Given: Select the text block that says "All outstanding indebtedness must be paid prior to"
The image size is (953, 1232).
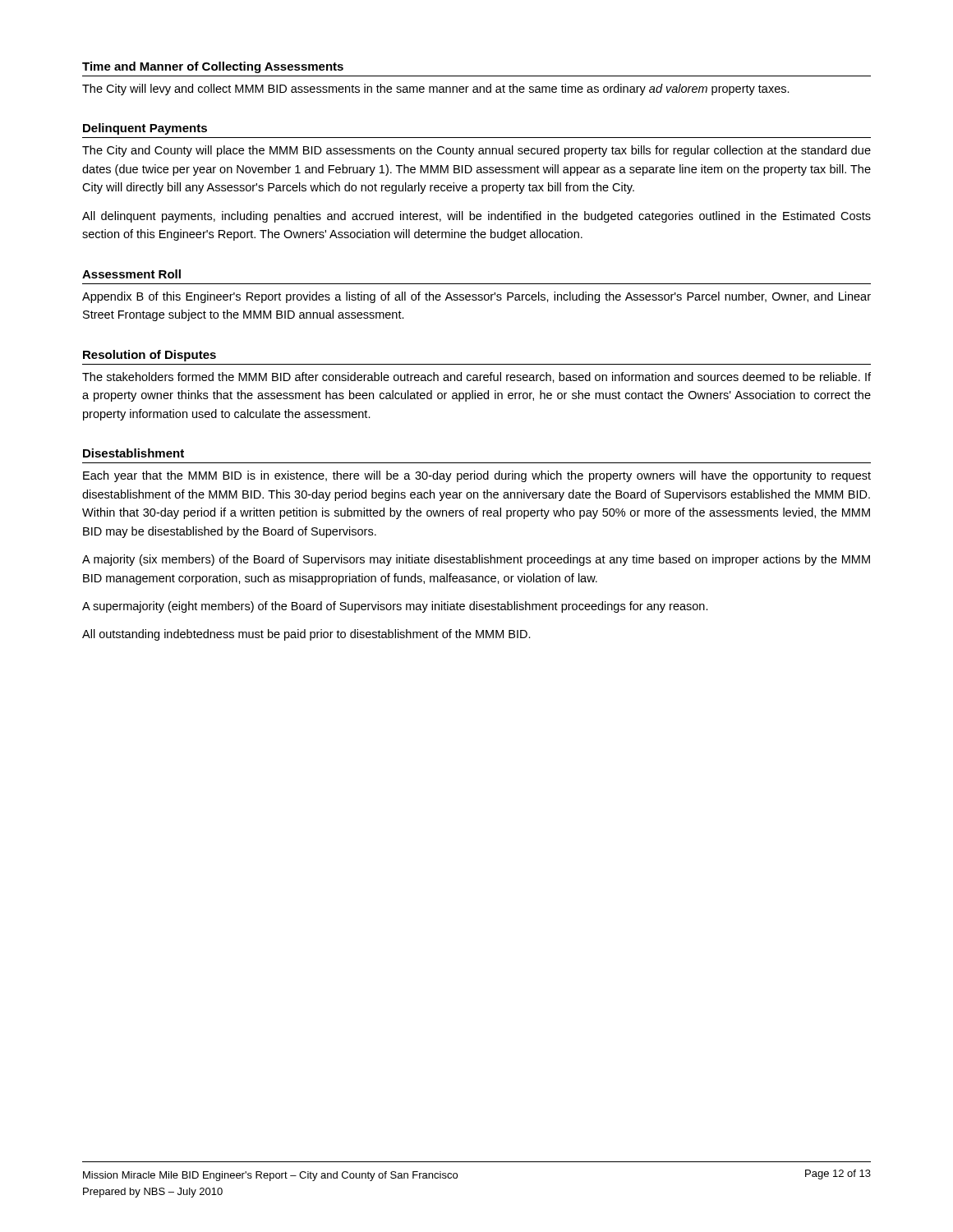Looking at the screenshot, I should point(476,635).
